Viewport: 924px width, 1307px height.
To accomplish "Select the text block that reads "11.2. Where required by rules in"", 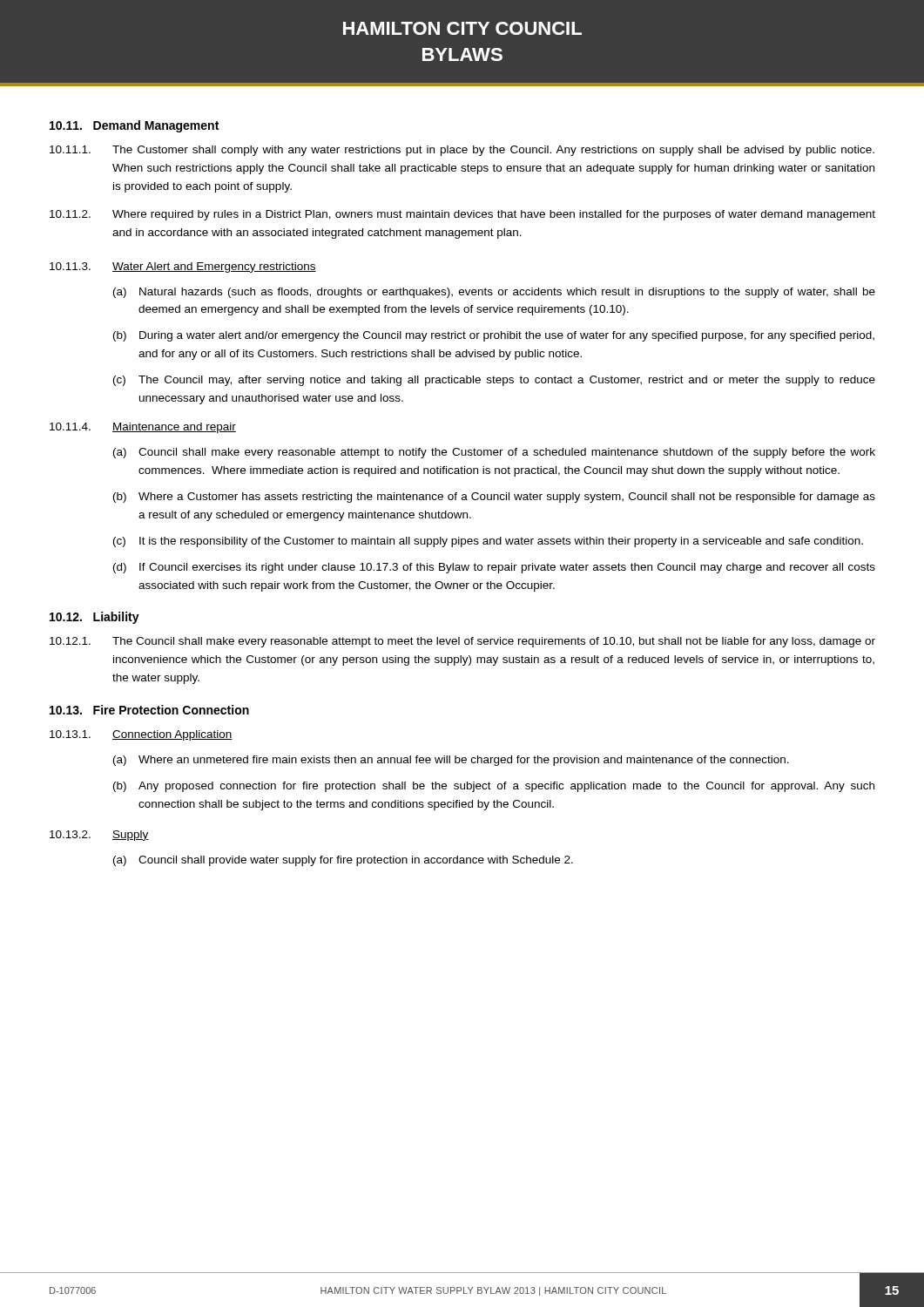I will pyautogui.click(x=462, y=224).
